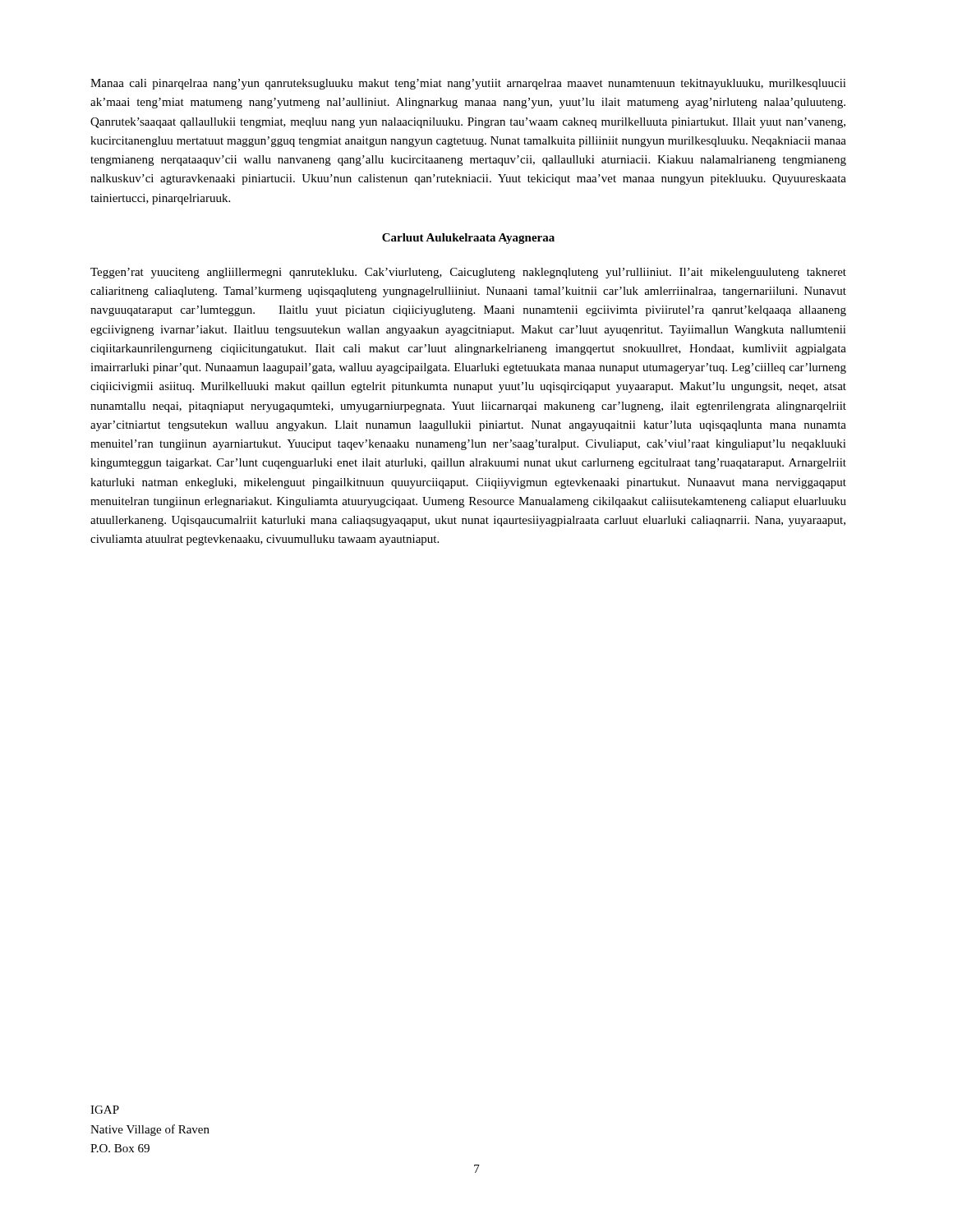The height and width of the screenshot is (1232, 953).
Task: Where is the passage that starts "Teggen’rat yuuciteng angliillermegni qanrutekluku. Cak’viurluteng,"?
Action: (x=468, y=405)
